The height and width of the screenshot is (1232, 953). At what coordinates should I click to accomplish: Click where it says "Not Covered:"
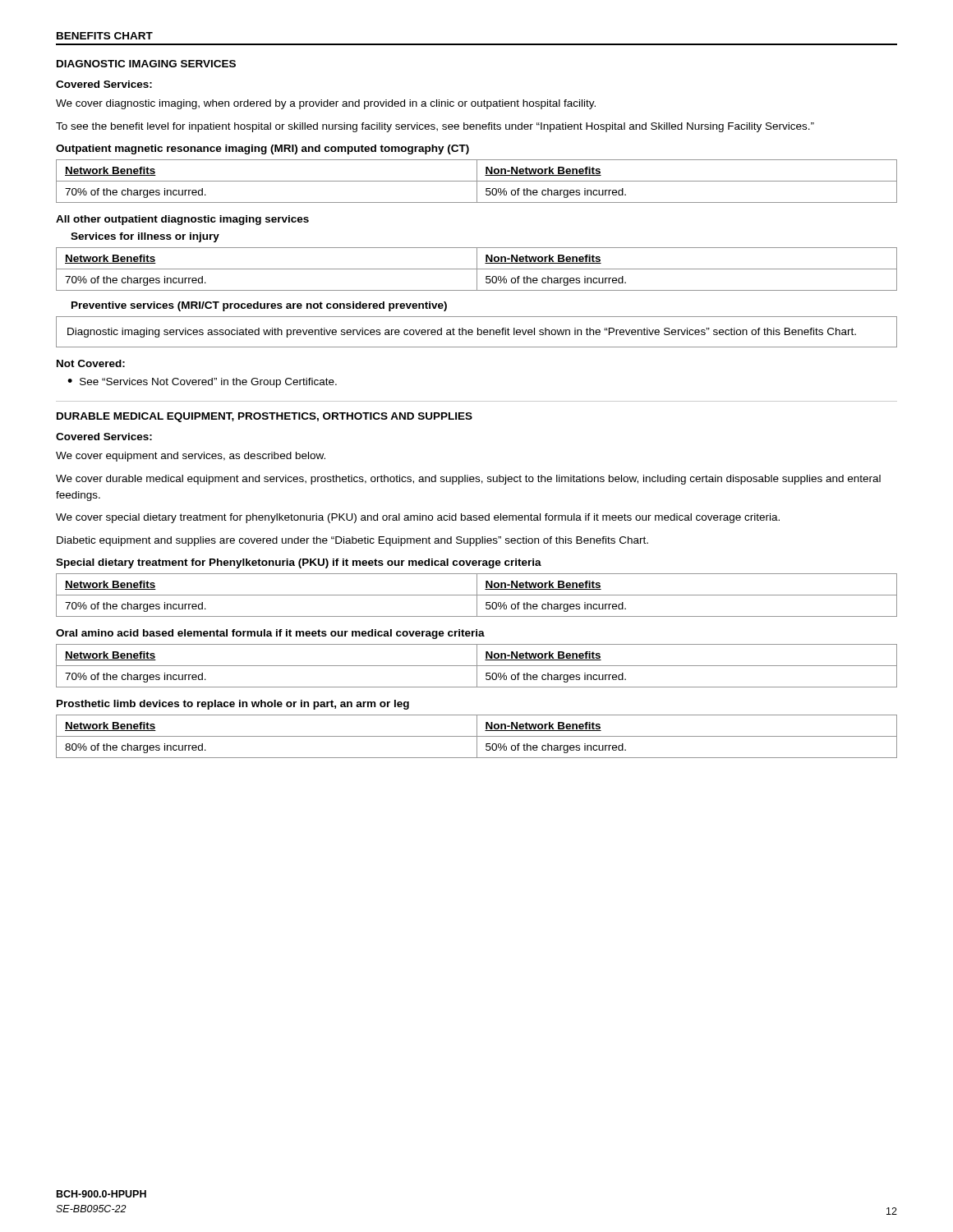point(91,363)
